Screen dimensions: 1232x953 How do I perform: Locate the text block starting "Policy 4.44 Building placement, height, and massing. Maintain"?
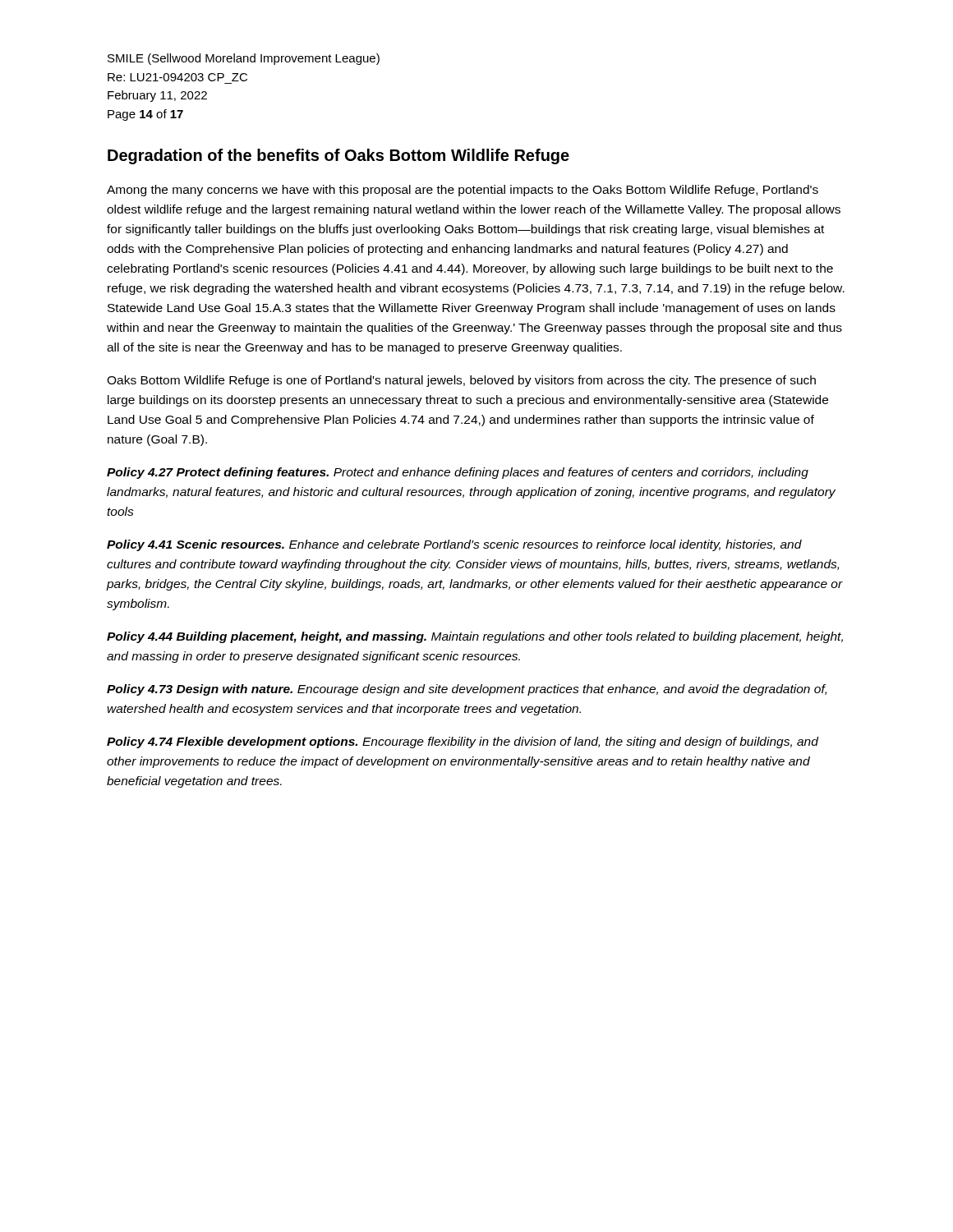(x=476, y=646)
